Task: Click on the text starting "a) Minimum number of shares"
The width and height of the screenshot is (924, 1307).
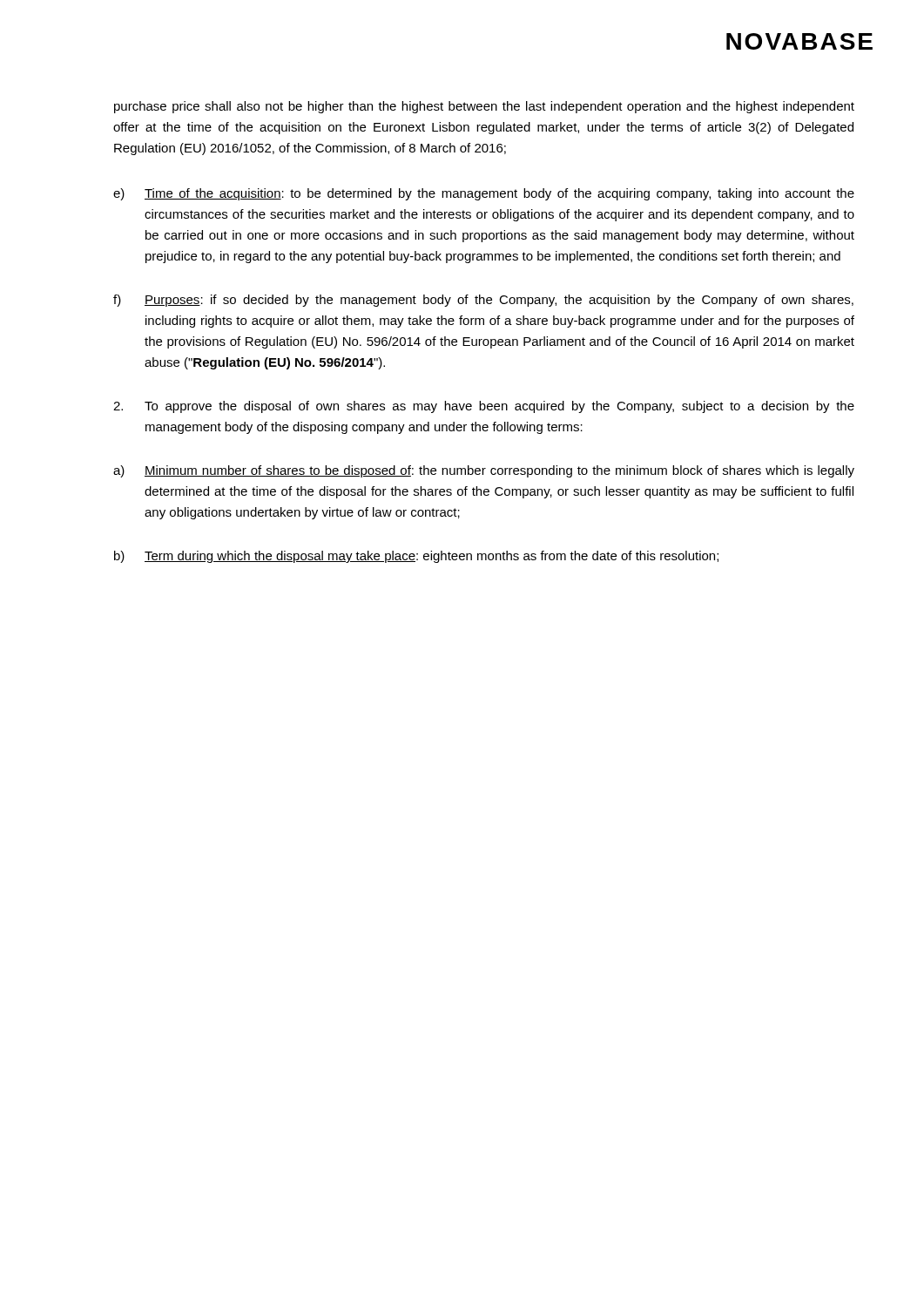Action: pyautogui.click(x=484, y=491)
